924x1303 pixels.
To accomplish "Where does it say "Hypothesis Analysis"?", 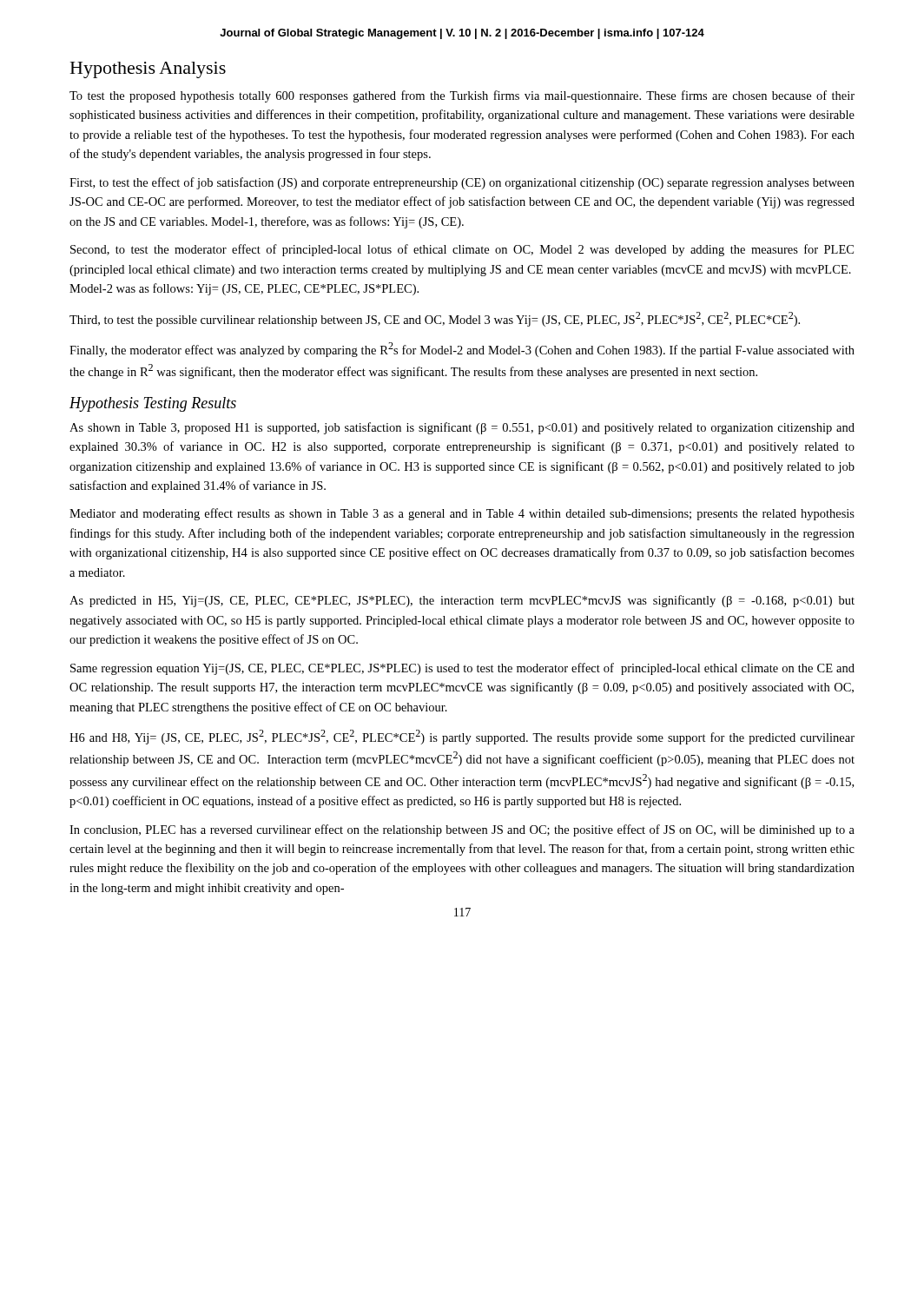I will pos(148,70).
